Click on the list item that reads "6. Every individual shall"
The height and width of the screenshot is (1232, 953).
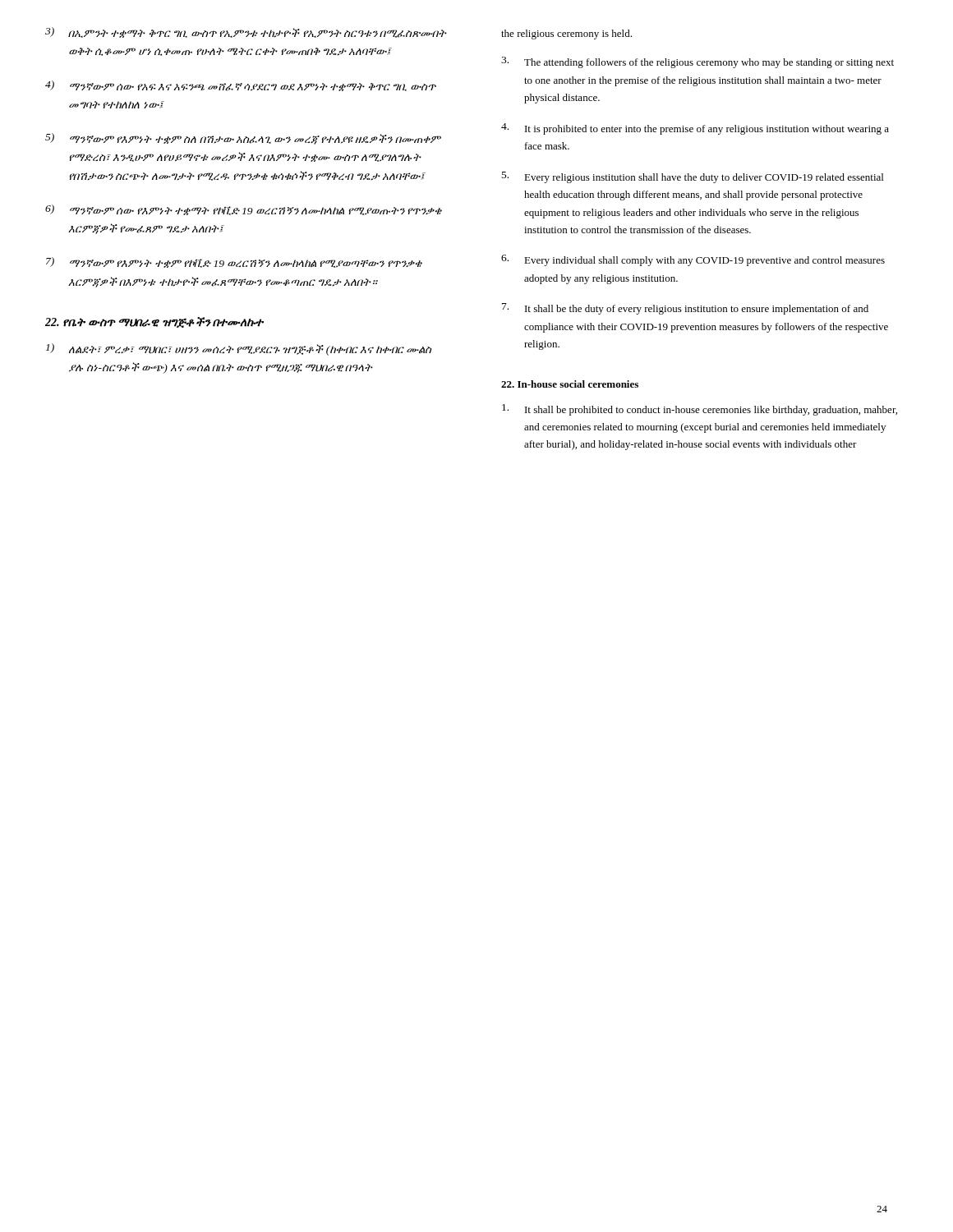click(702, 269)
